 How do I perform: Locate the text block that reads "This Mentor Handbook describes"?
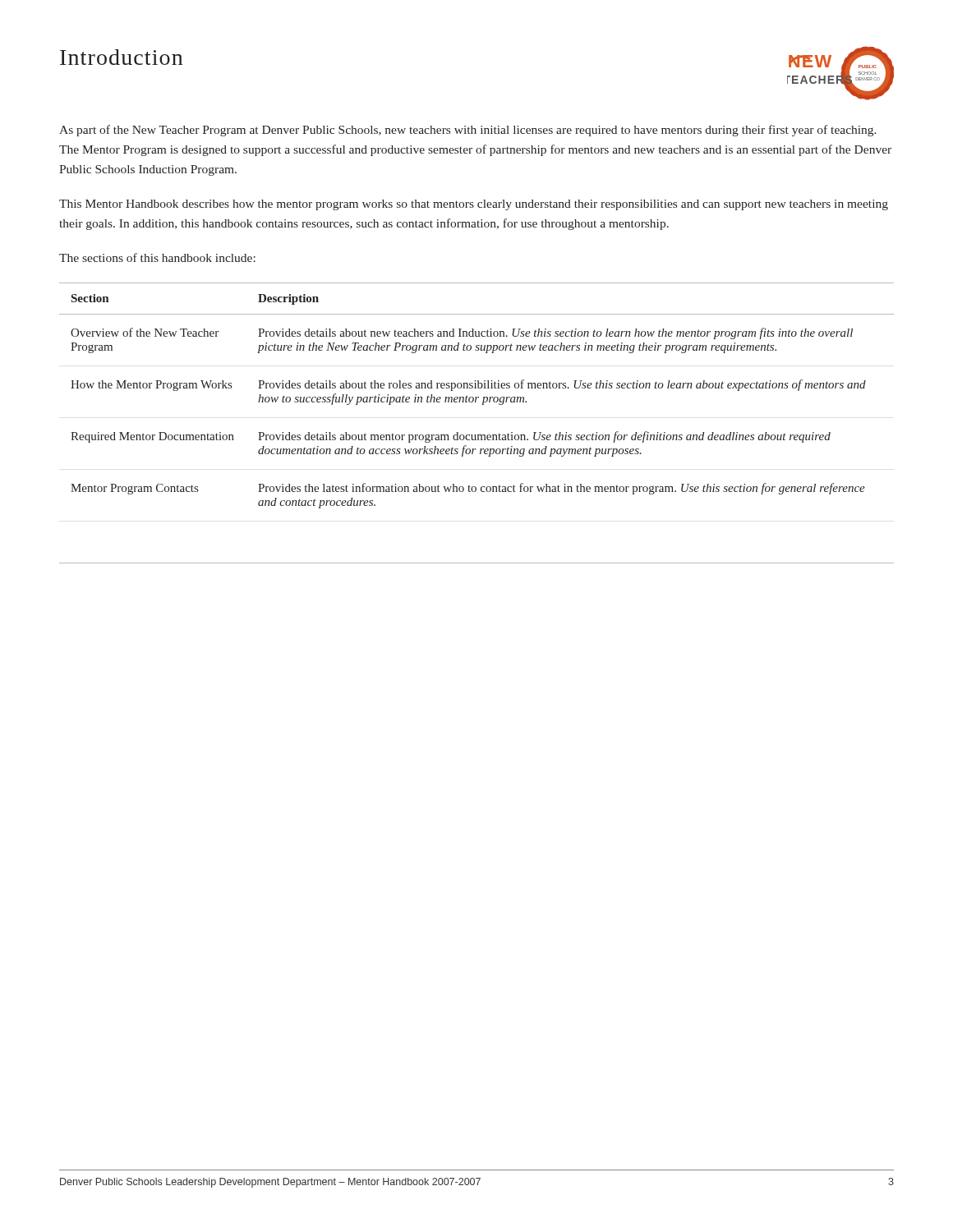[x=474, y=213]
